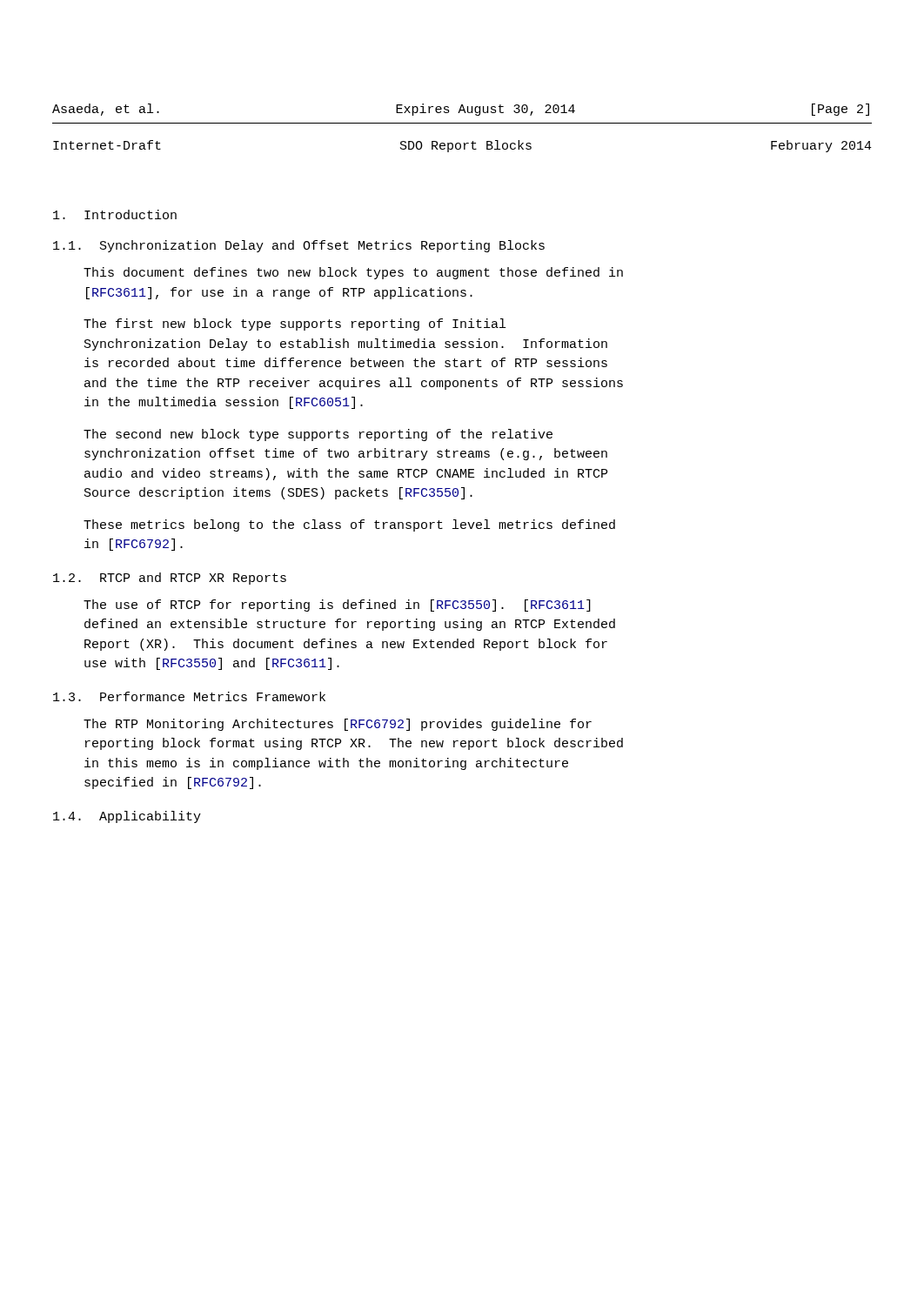Click the section header that begins "1.2. RTCP and RTCP"
Image resolution: width=924 pixels, height=1305 pixels.
[170, 579]
